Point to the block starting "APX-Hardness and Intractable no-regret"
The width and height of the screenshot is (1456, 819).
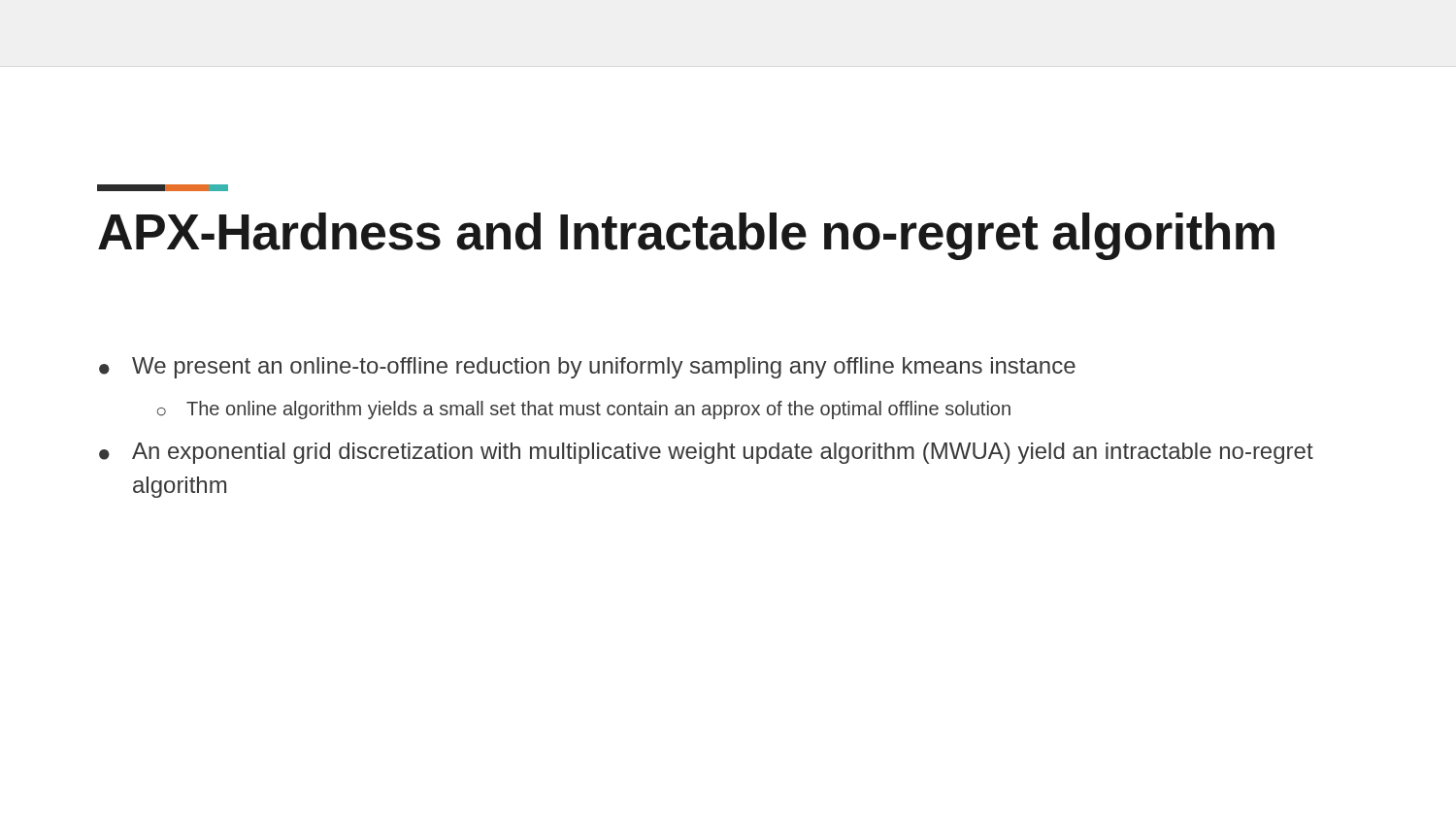(728, 233)
